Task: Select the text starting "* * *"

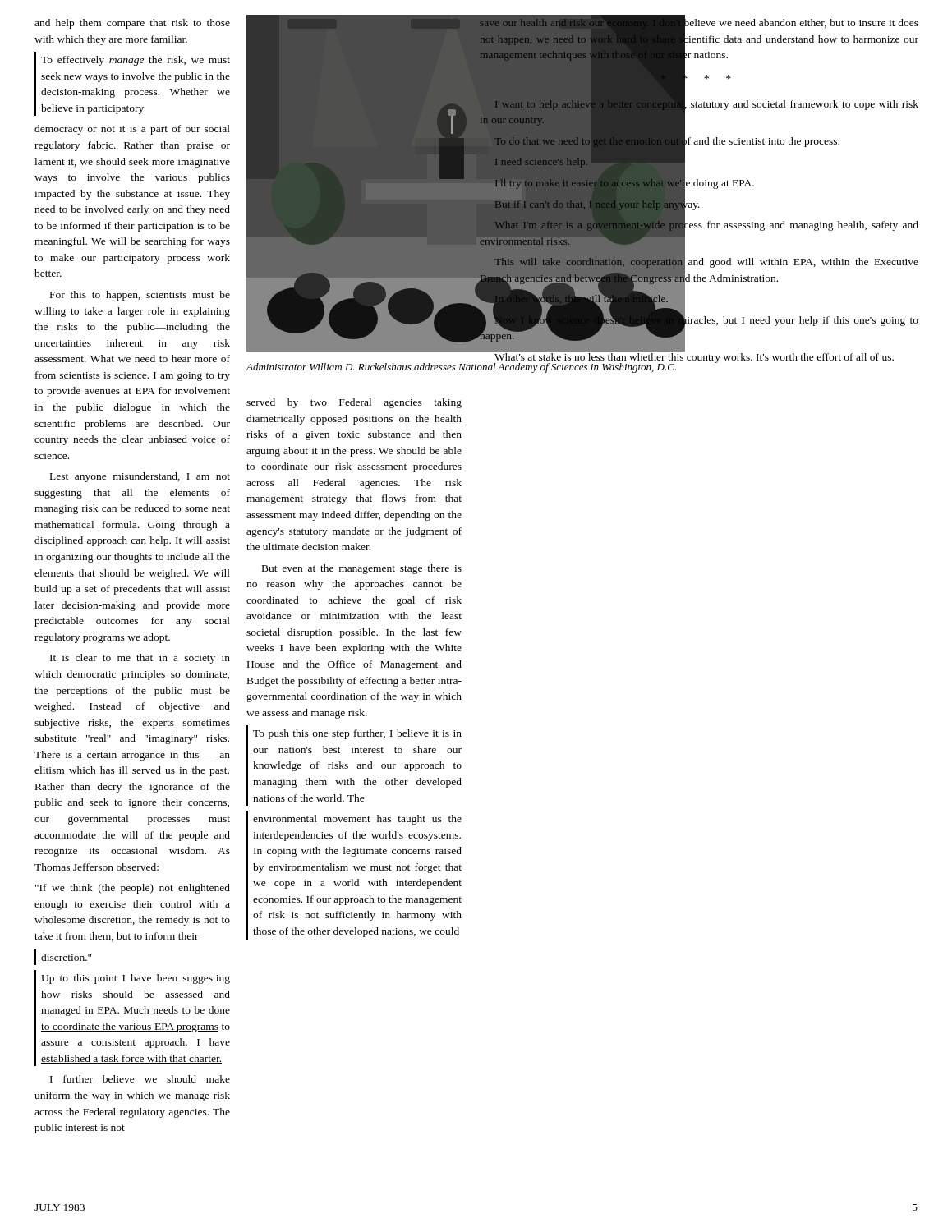Action: click(699, 79)
